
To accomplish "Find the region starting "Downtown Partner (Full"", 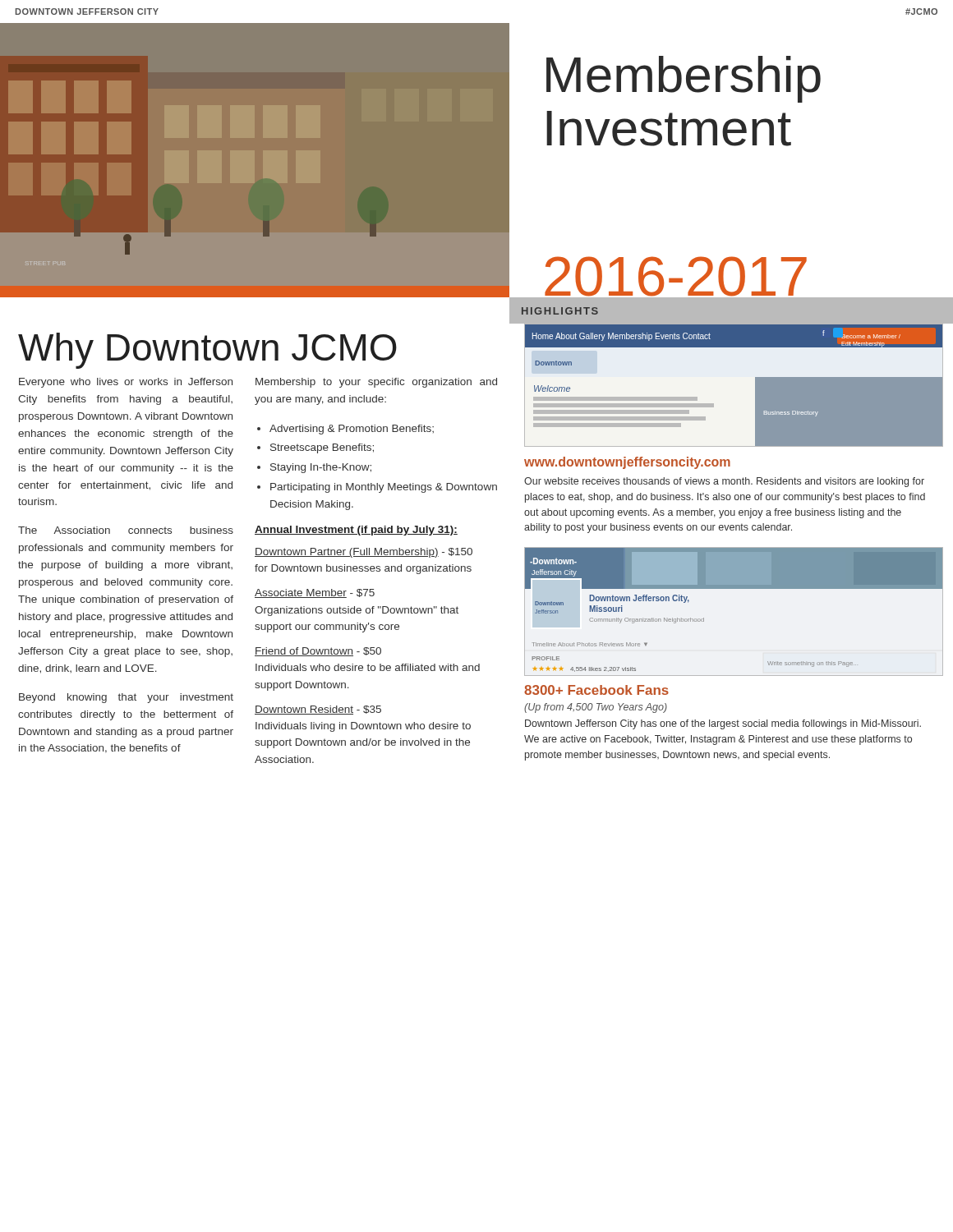I will [364, 560].
